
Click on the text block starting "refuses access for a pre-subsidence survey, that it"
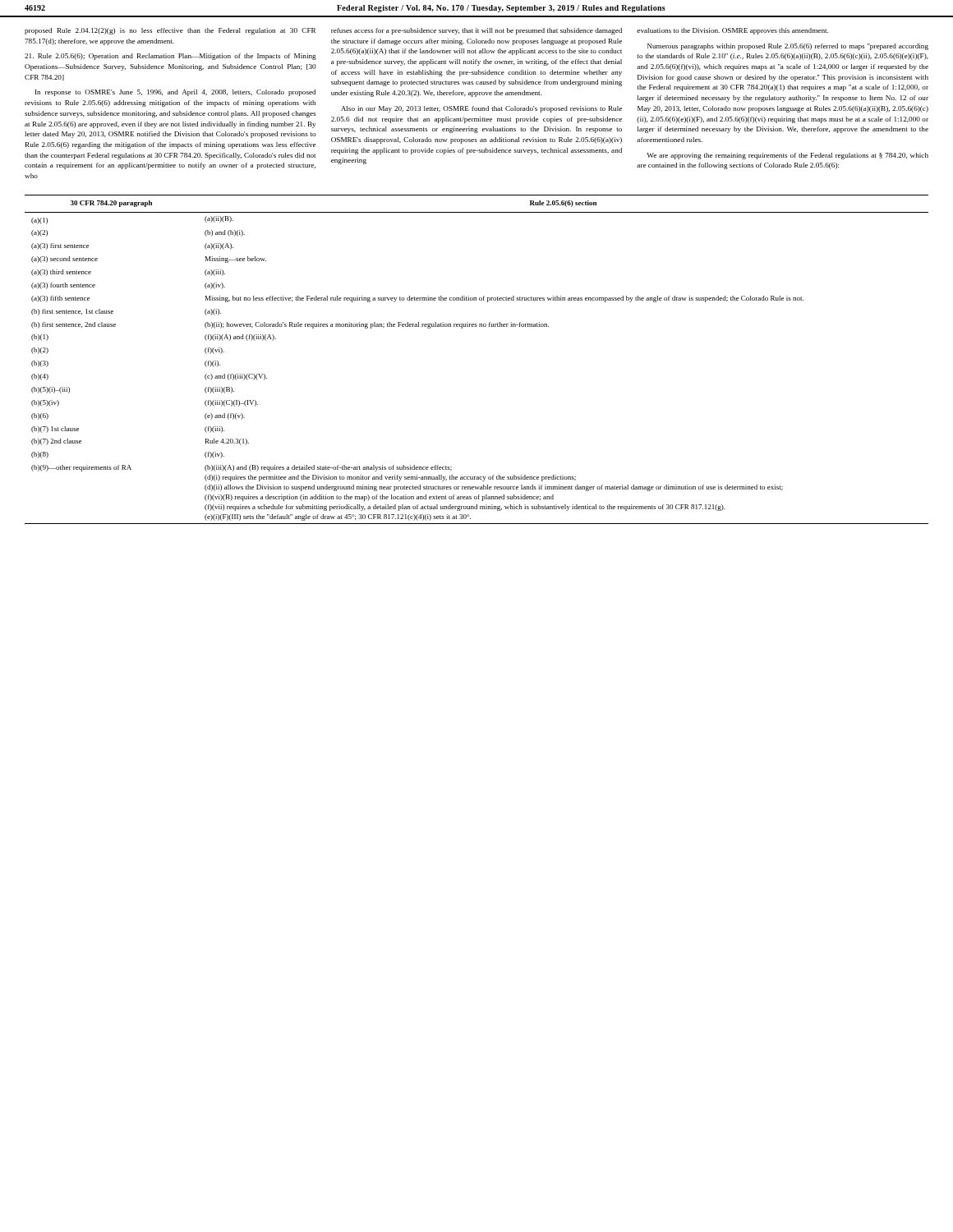[476, 96]
